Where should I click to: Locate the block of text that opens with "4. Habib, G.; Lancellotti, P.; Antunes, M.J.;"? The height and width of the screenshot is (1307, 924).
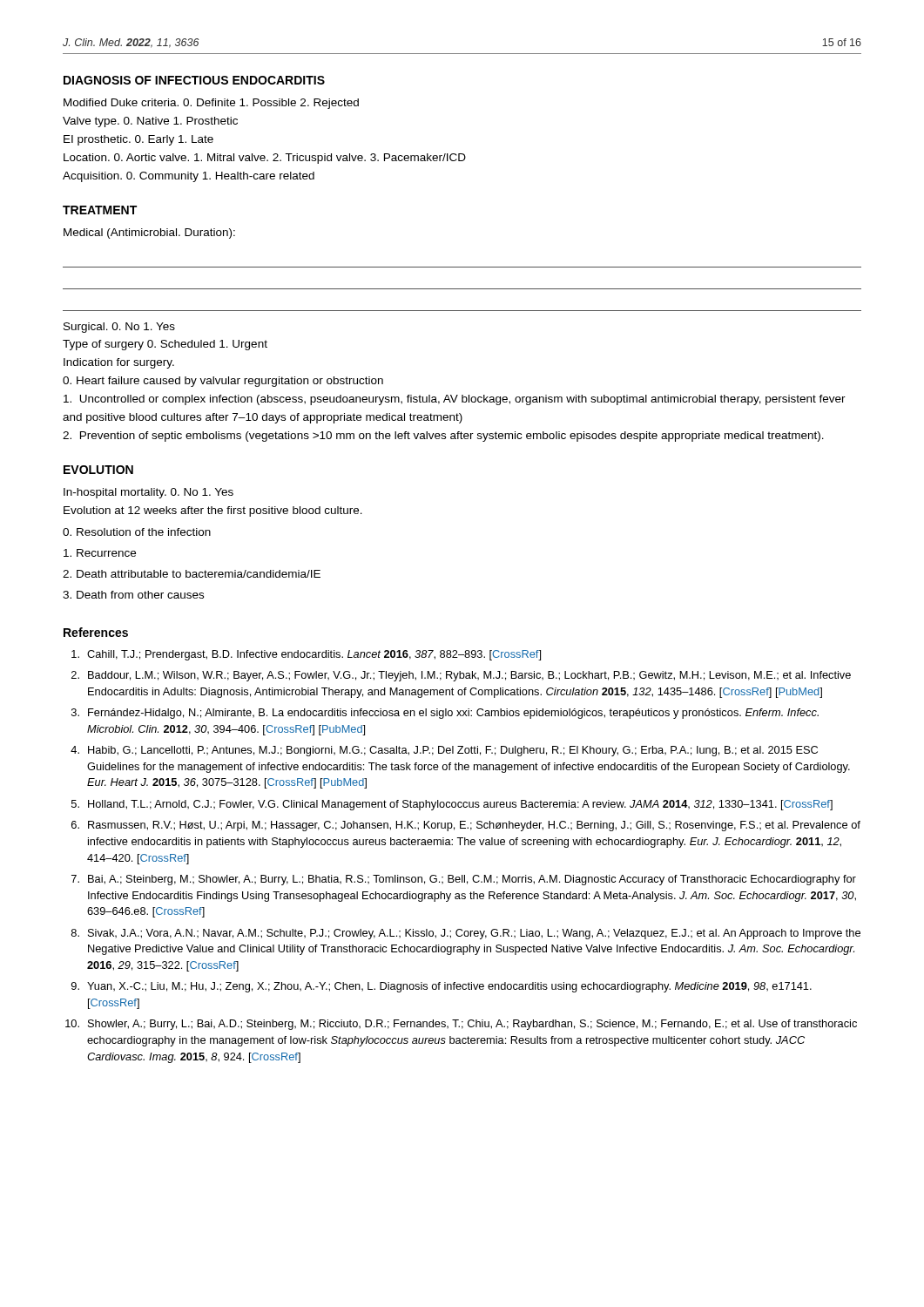462,767
